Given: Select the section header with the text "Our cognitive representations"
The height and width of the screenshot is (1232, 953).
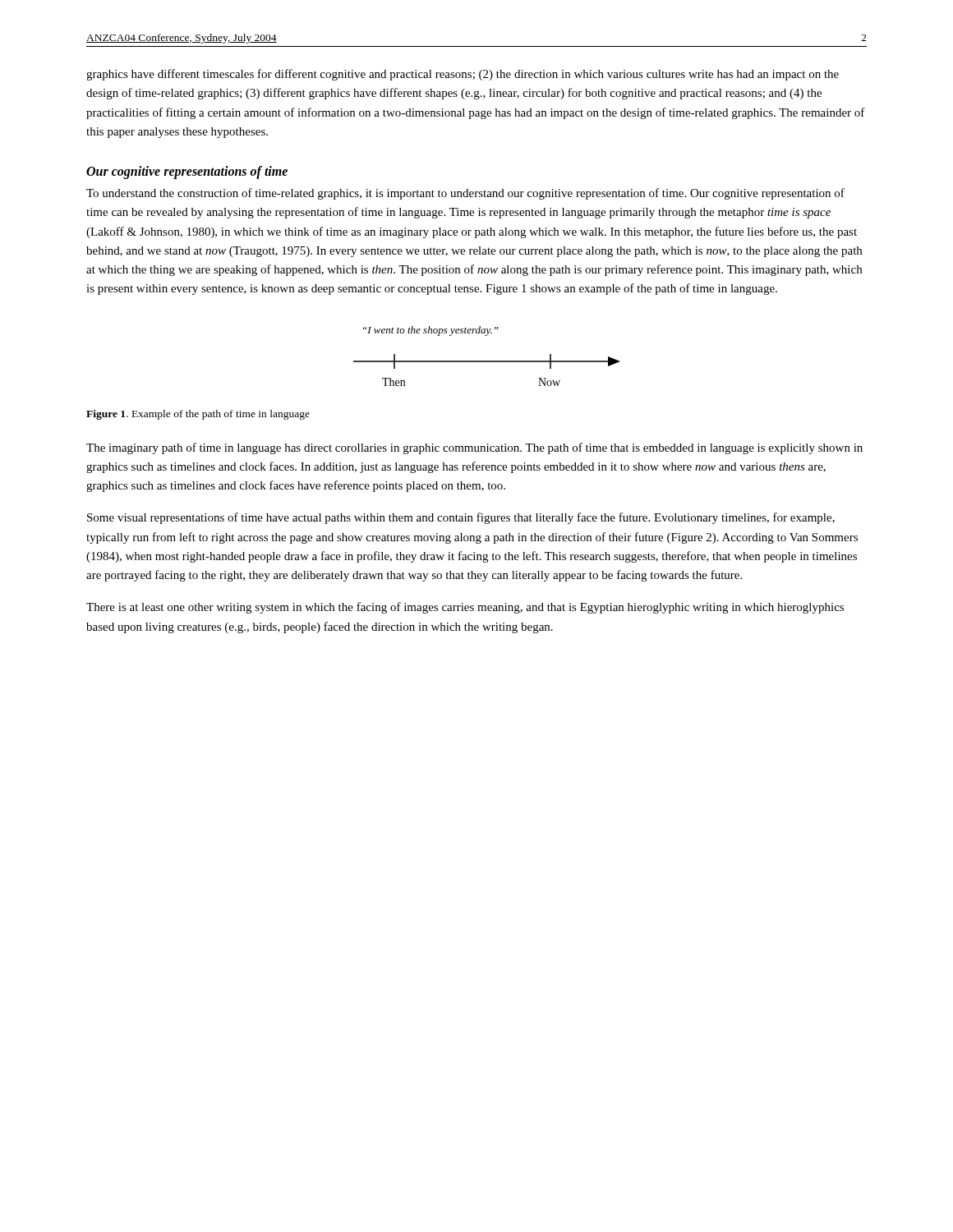Looking at the screenshot, I should click(x=187, y=171).
